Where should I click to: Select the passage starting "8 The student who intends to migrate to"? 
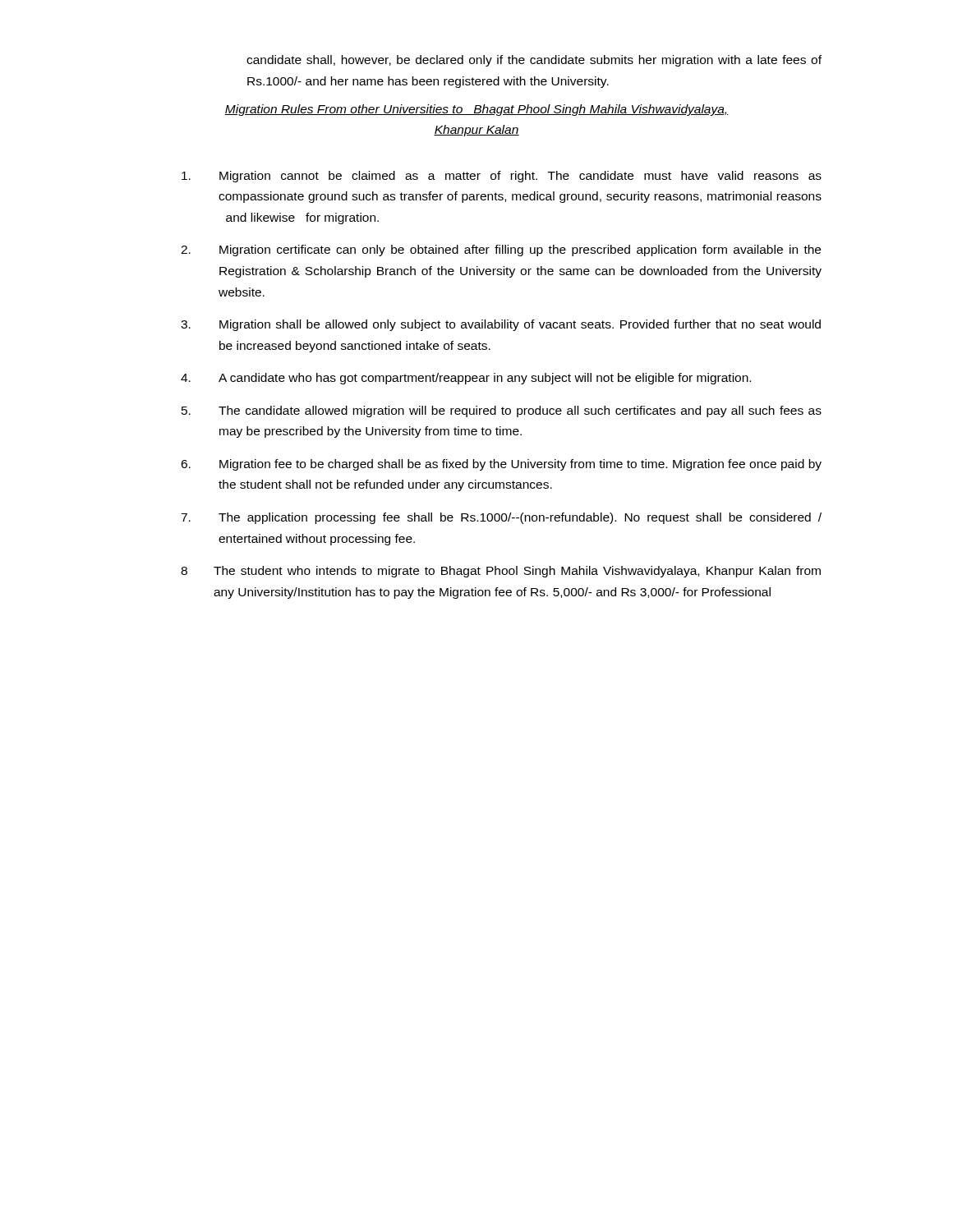(501, 581)
